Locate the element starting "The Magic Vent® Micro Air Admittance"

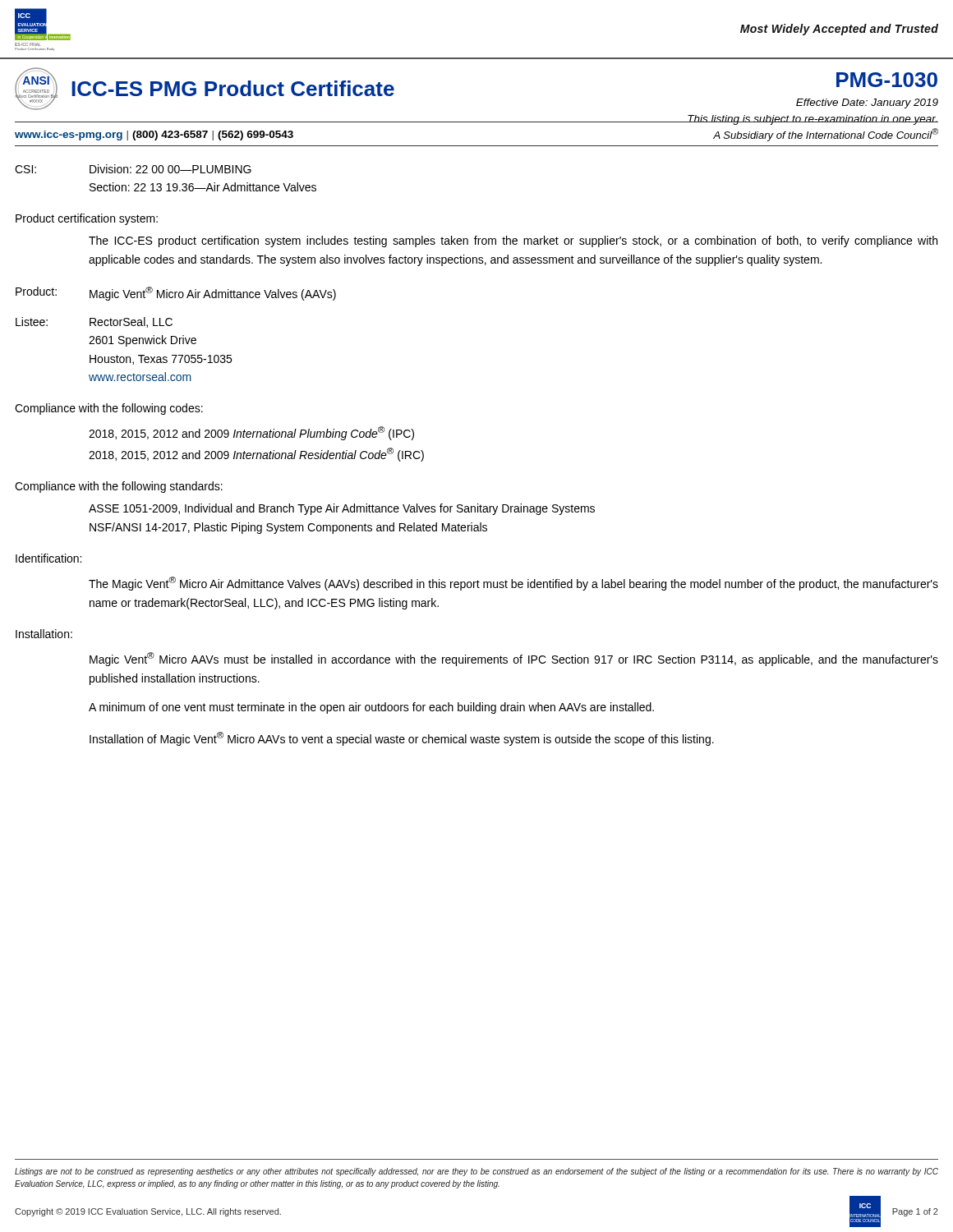point(513,592)
